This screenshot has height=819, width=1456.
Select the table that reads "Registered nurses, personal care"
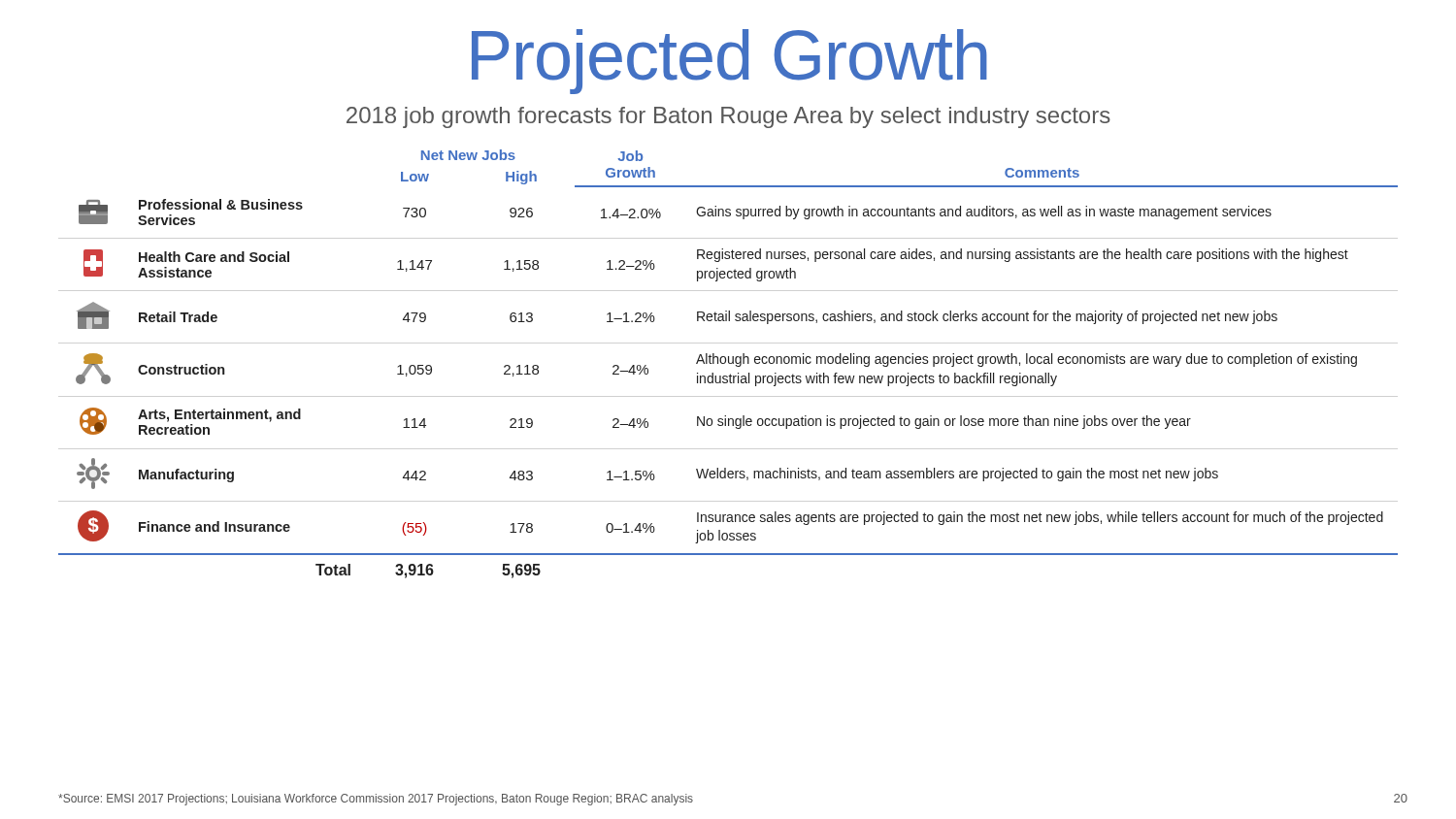click(728, 364)
